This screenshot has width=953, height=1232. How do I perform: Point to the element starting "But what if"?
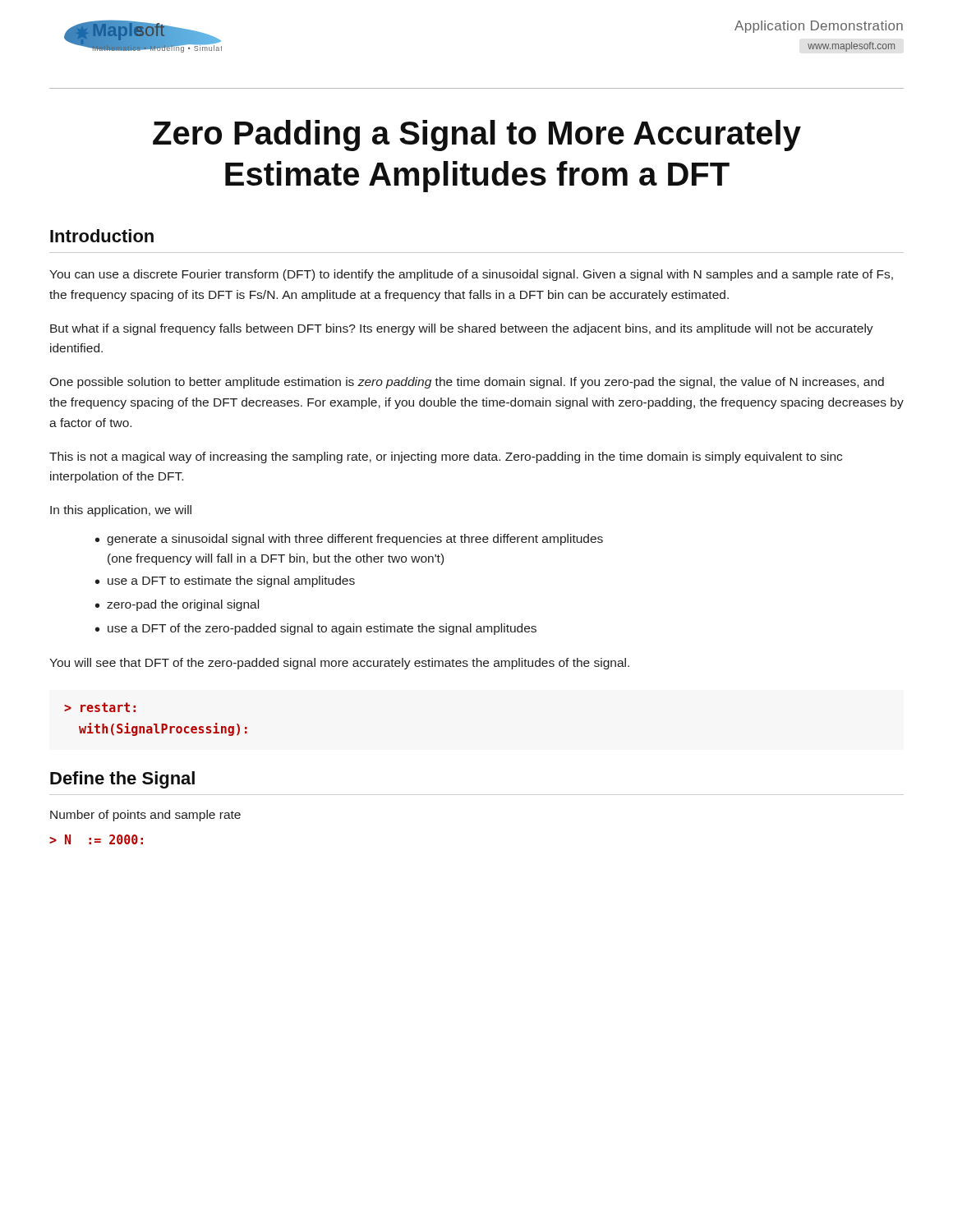461,338
